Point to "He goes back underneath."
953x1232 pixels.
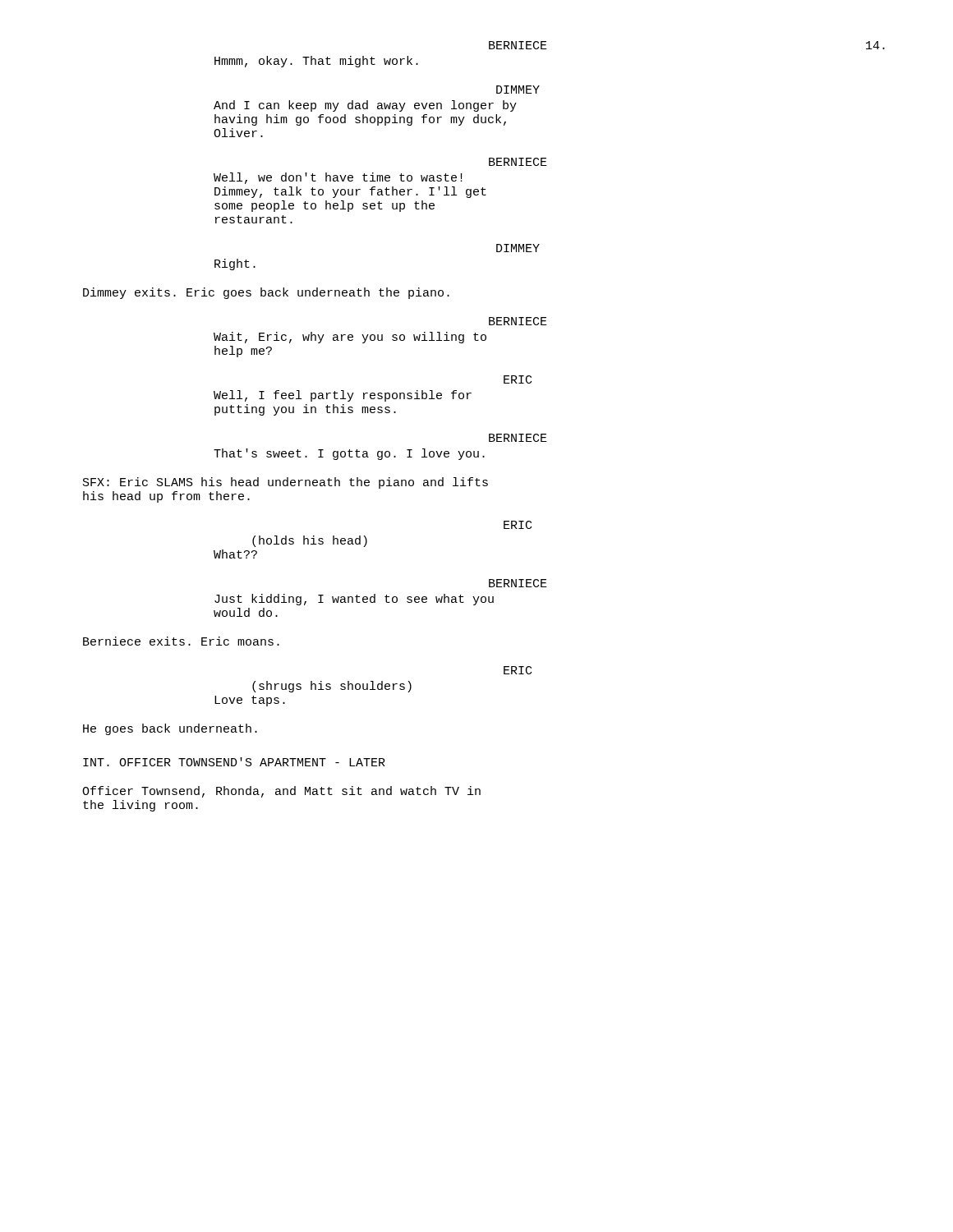[x=171, y=730]
